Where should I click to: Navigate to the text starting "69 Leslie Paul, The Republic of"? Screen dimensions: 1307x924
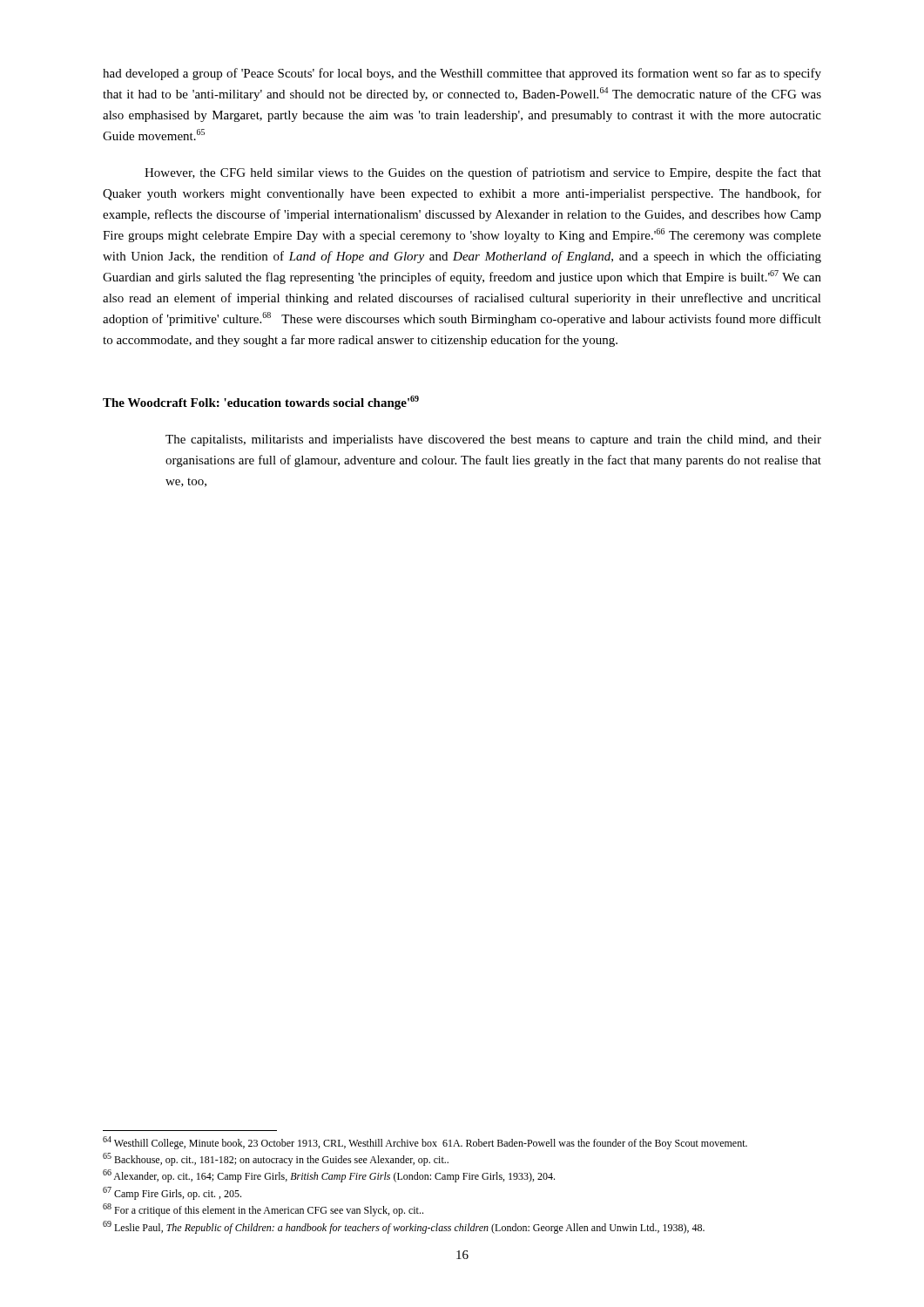[x=404, y=1227]
